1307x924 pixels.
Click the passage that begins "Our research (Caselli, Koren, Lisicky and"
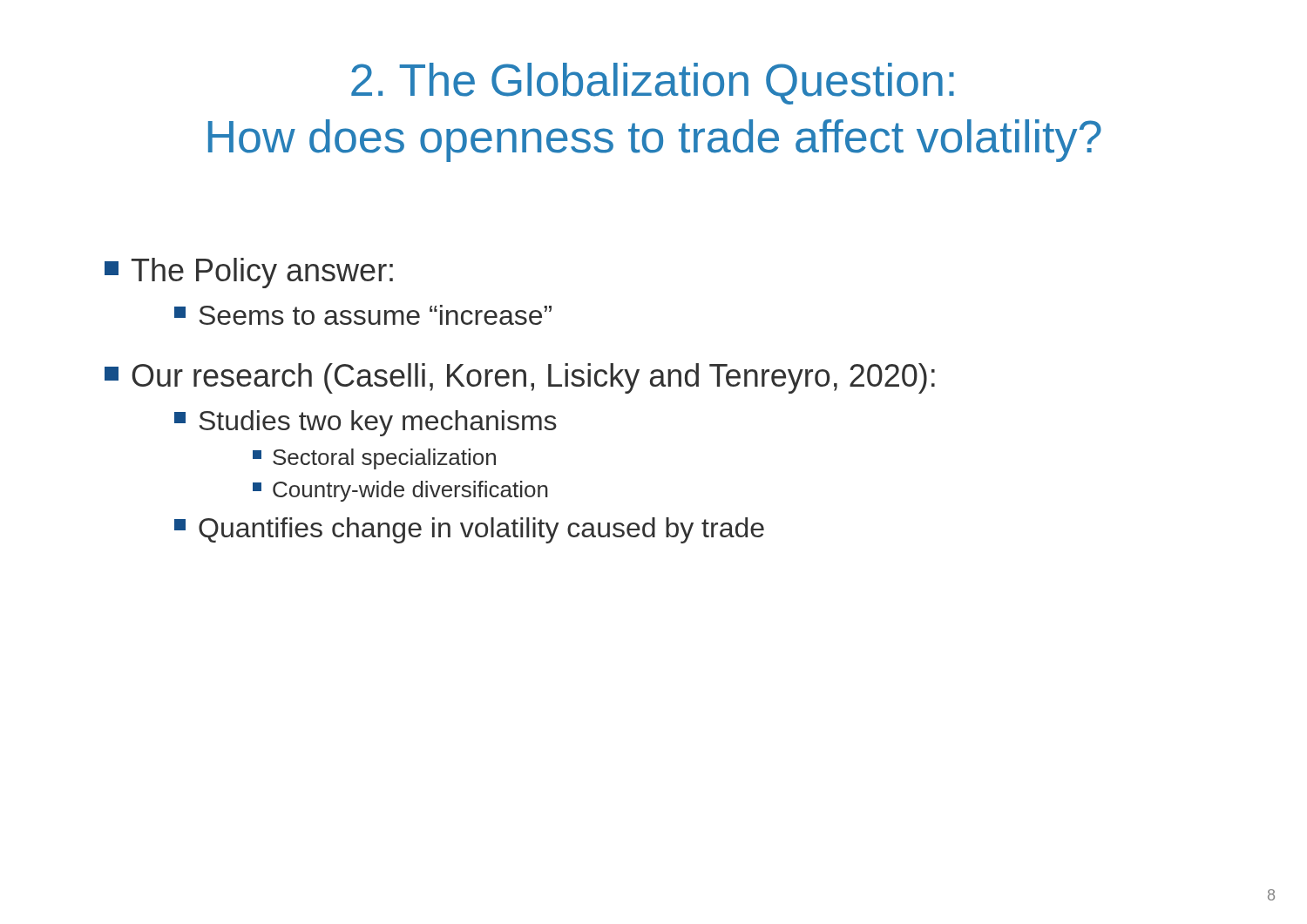521,376
